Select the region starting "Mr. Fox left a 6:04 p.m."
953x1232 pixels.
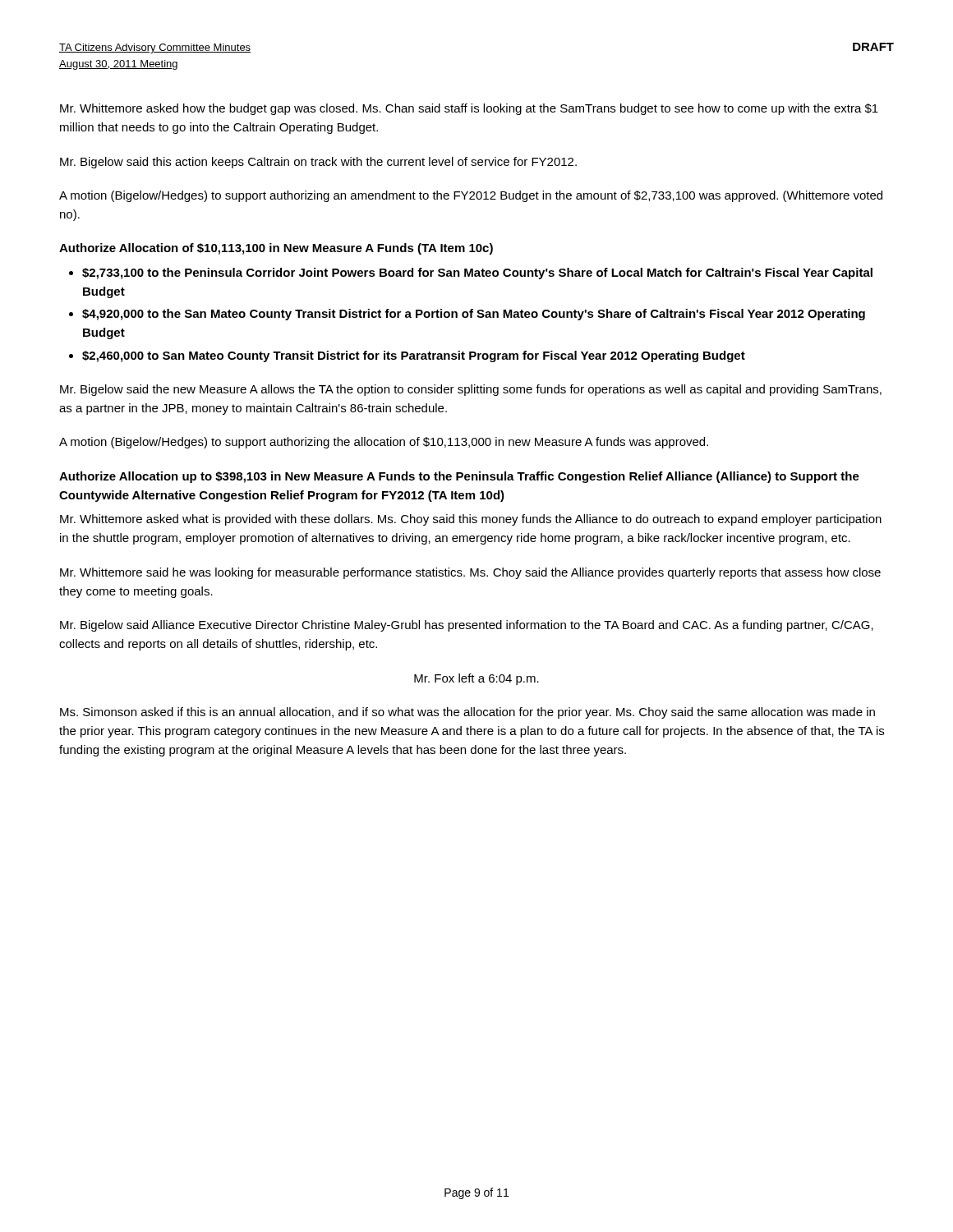coord(476,678)
